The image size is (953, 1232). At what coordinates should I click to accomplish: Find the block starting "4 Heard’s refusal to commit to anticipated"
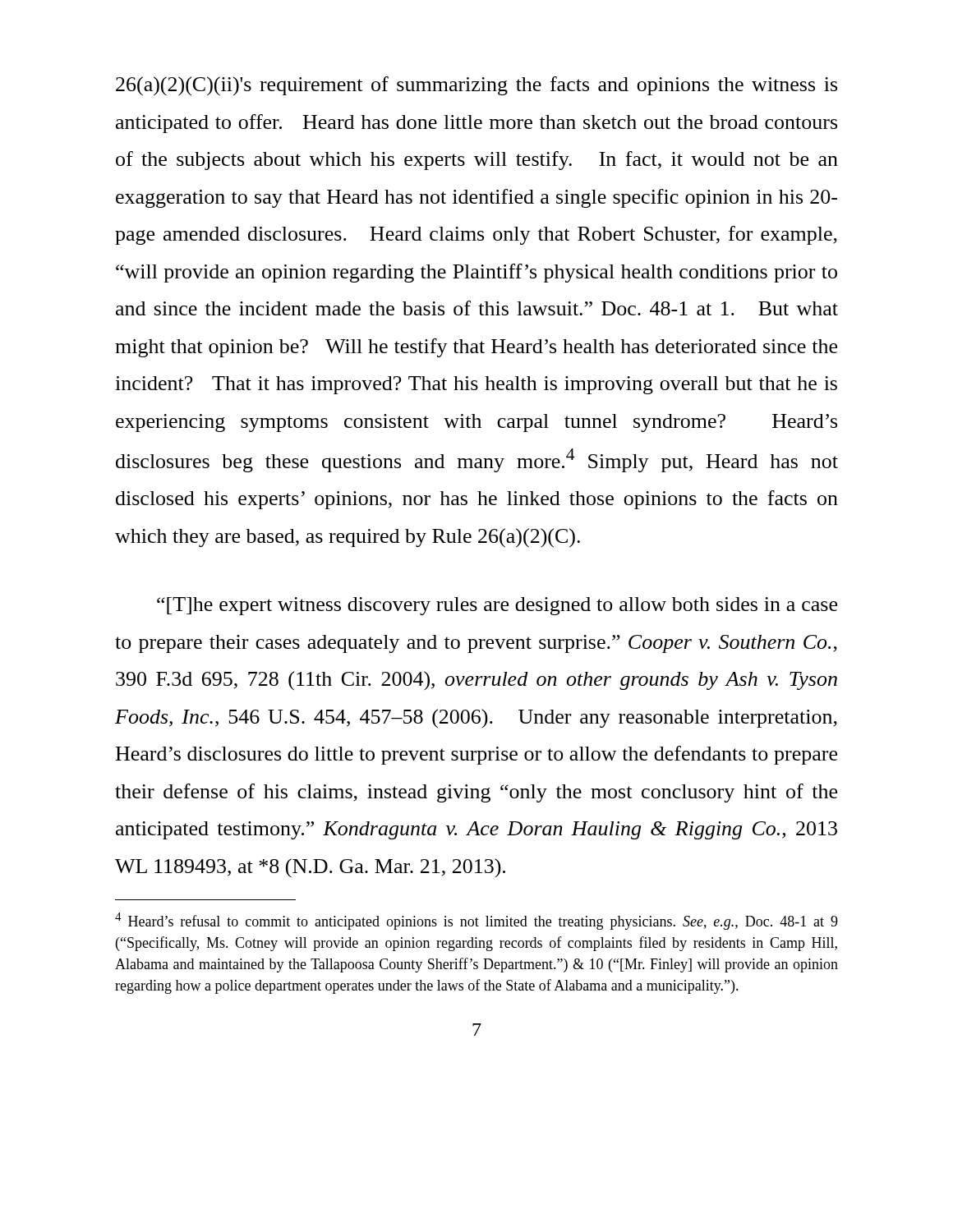pyautogui.click(x=476, y=952)
